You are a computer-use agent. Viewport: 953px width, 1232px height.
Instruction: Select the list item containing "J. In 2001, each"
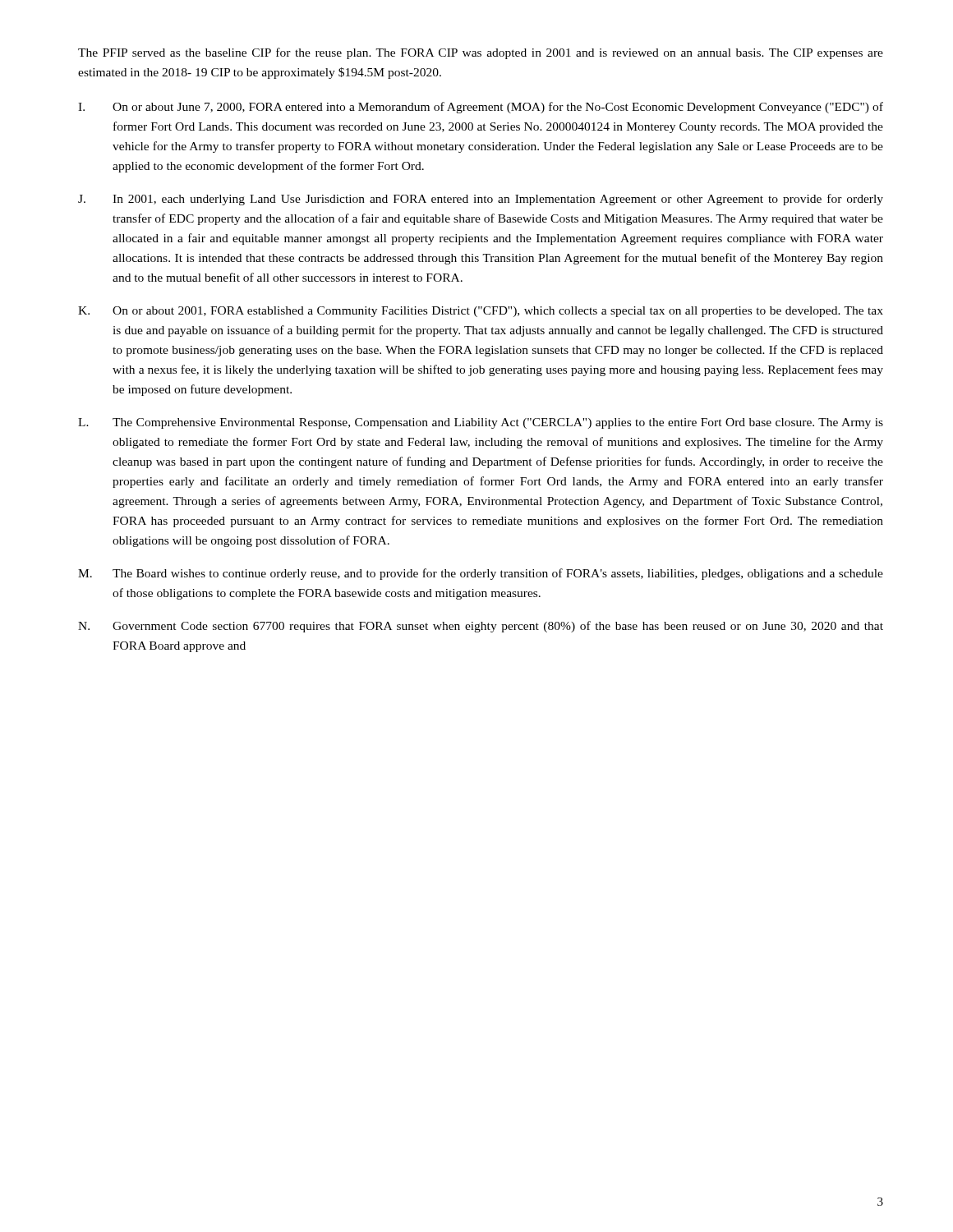pos(481,238)
